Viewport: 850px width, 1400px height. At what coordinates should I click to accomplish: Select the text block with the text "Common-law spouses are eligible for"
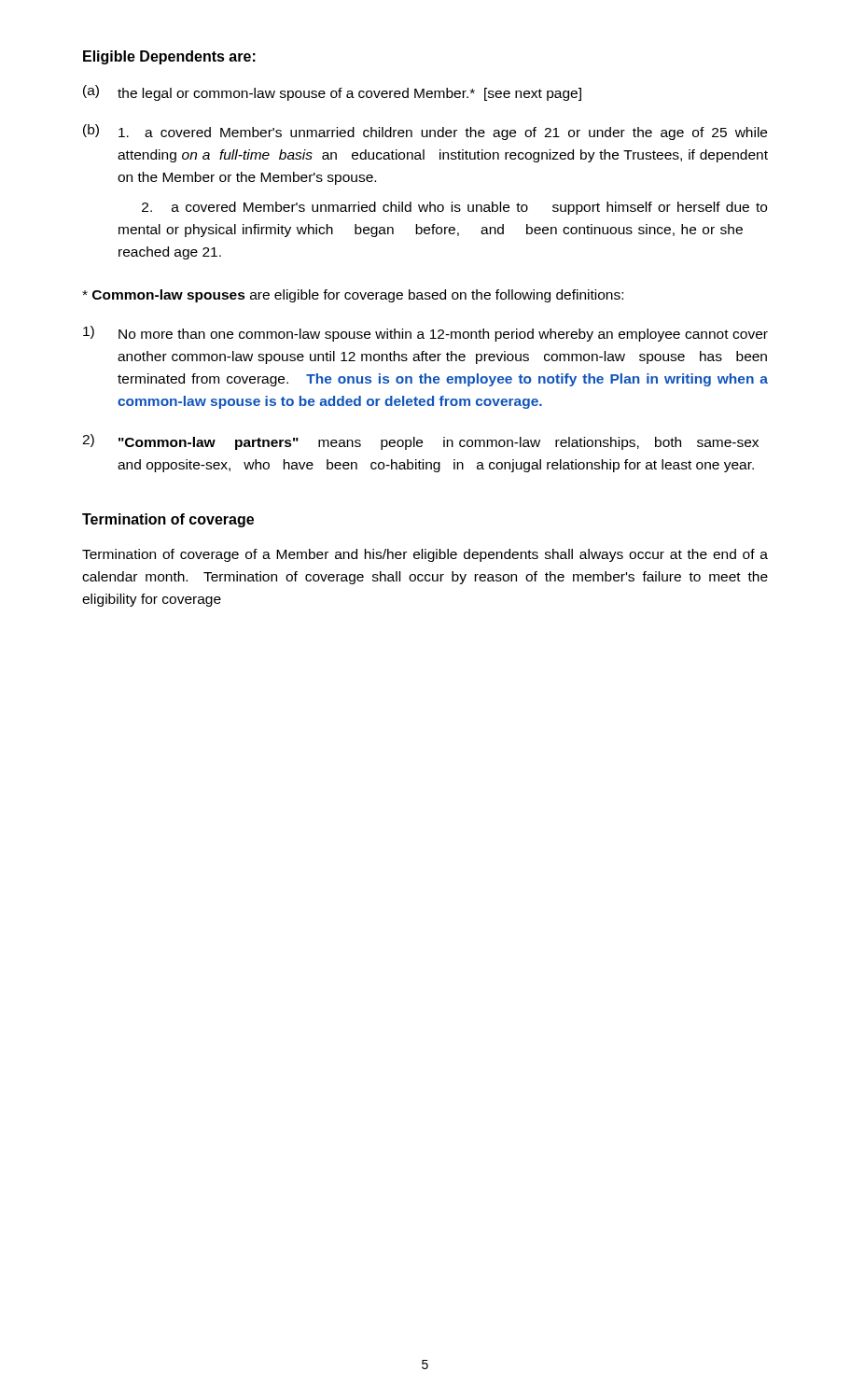(x=353, y=295)
